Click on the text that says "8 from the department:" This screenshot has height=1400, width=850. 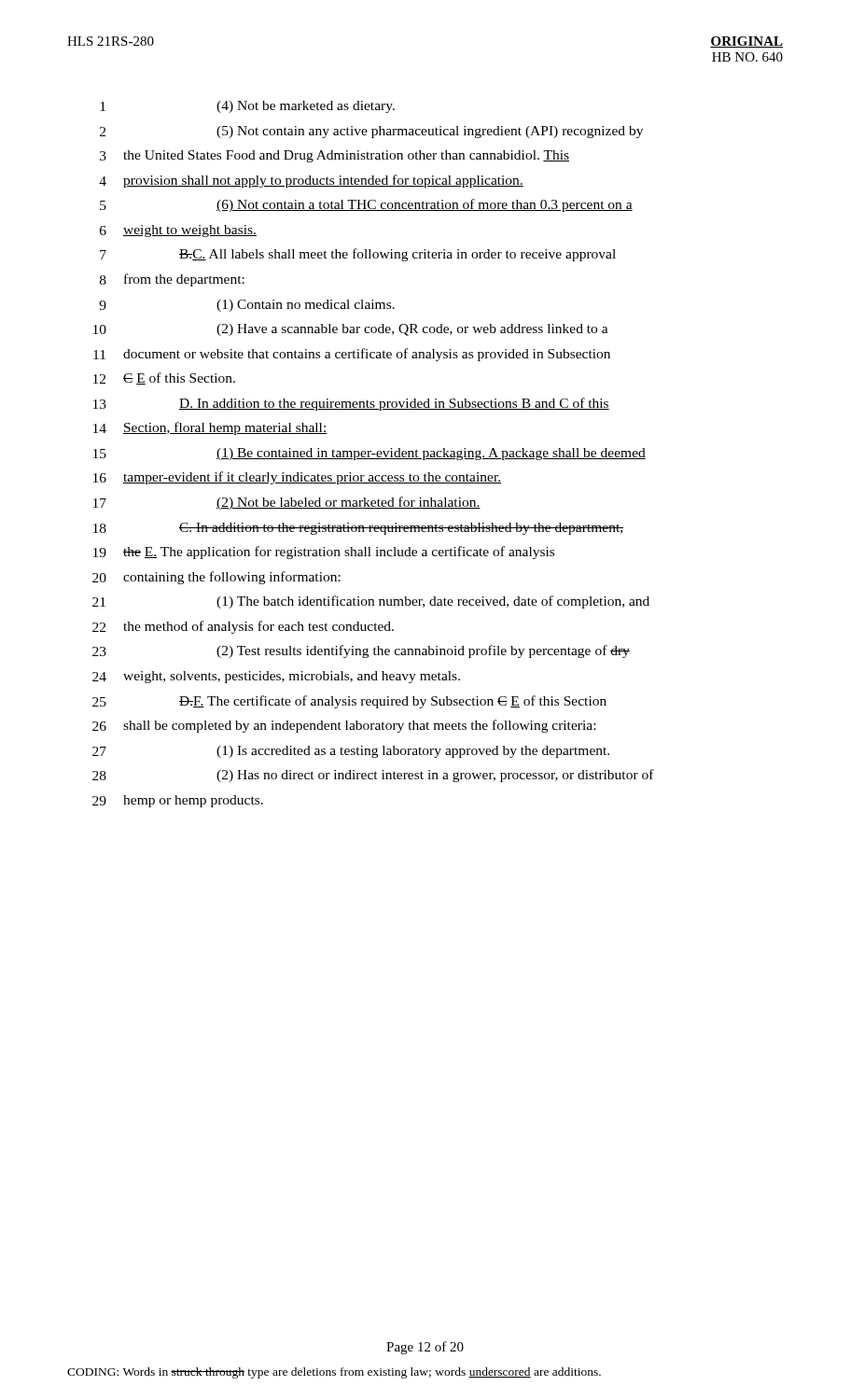click(172, 280)
